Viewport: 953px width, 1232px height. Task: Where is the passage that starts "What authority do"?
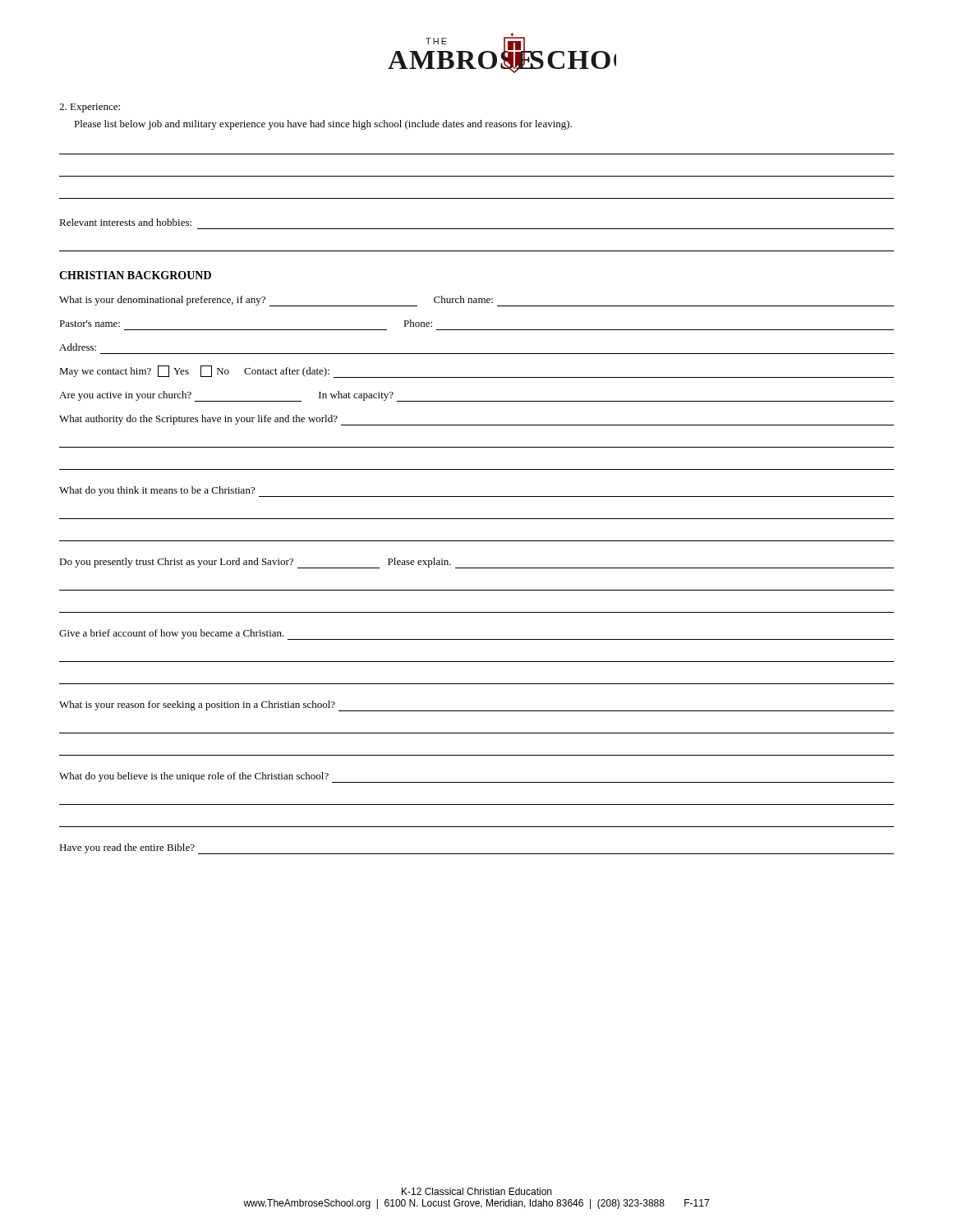point(476,440)
